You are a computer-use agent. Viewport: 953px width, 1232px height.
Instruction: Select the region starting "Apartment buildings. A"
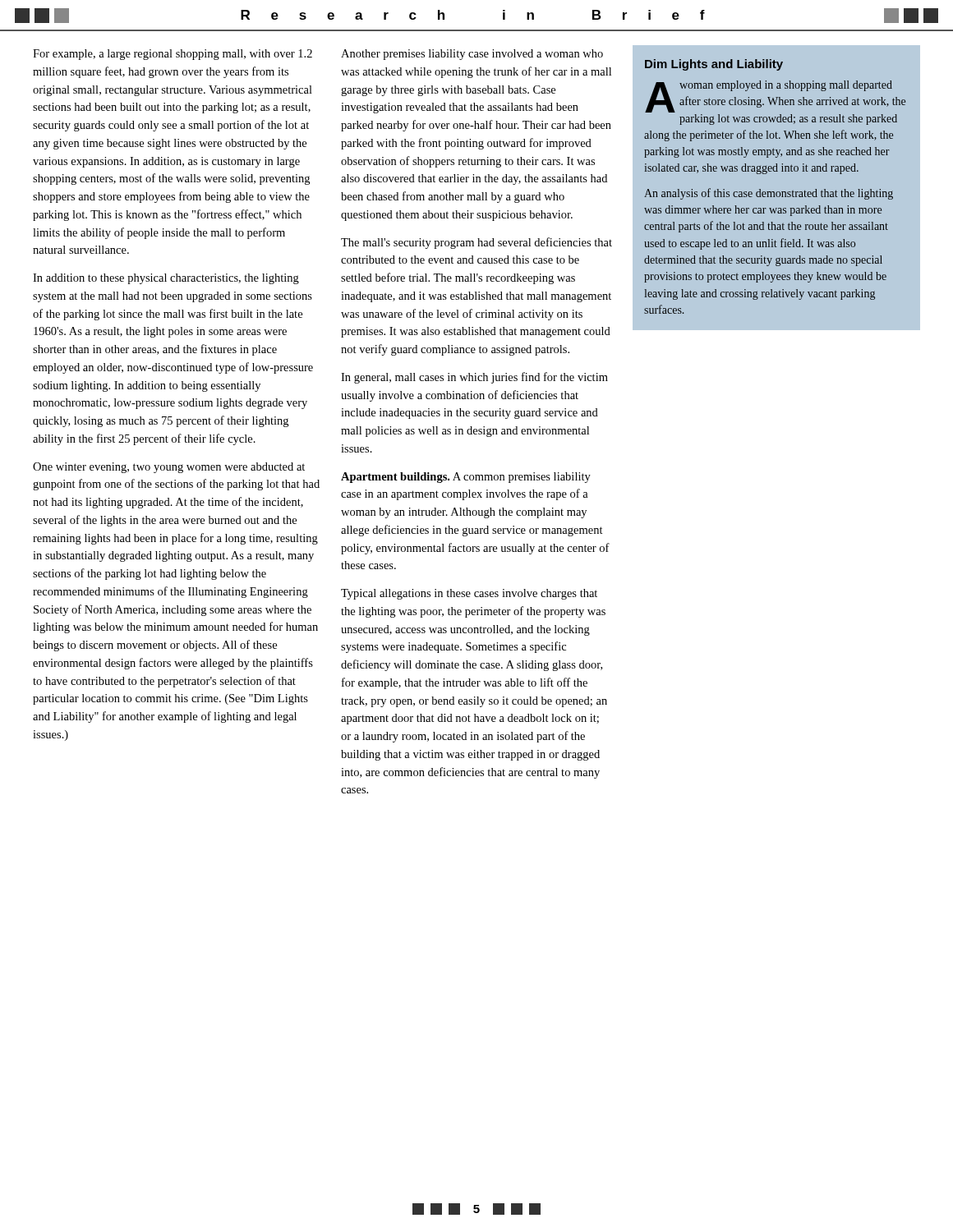click(x=476, y=521)
